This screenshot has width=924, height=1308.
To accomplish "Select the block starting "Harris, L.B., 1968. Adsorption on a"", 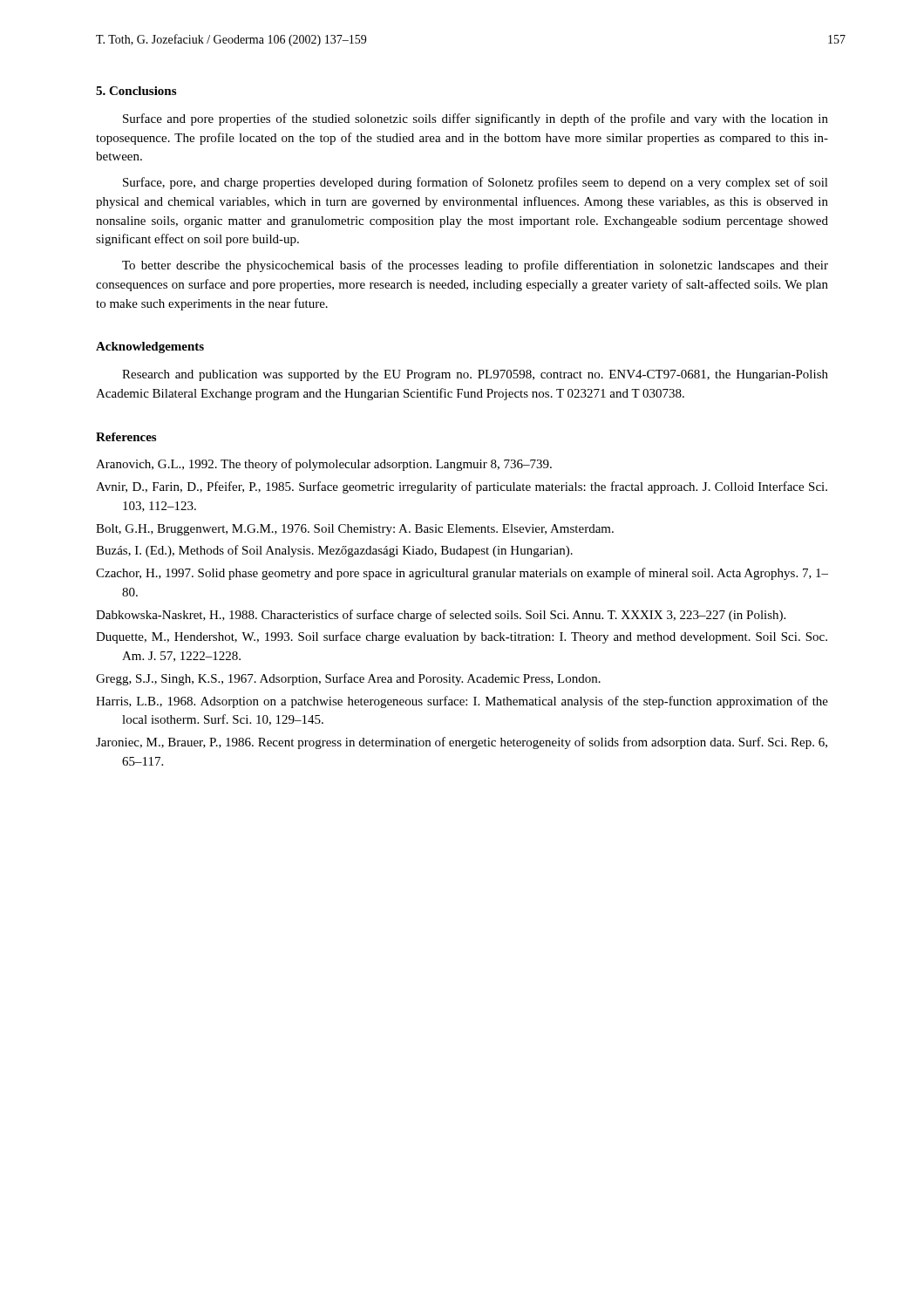I will 462,710.
